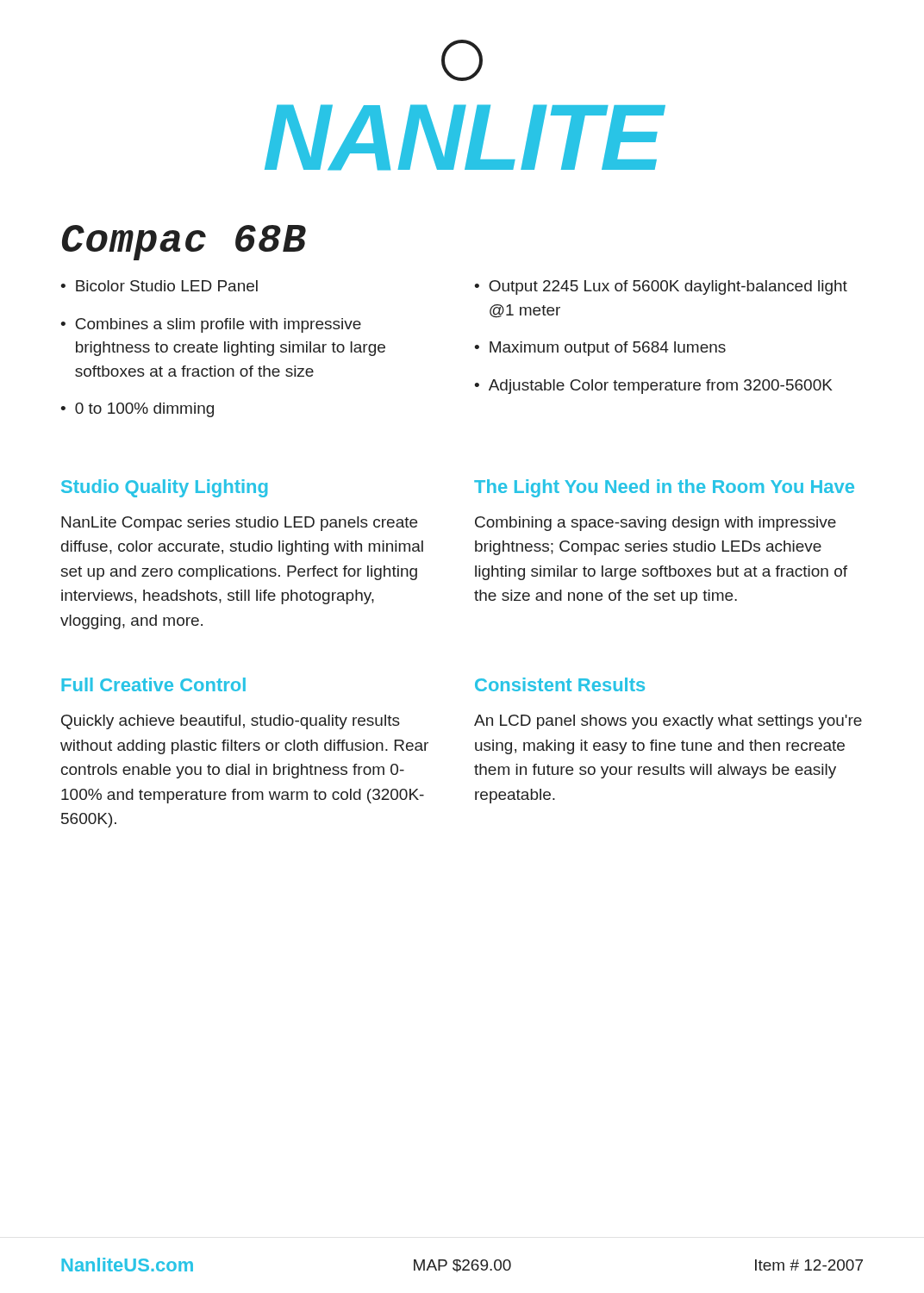The image size is (924, 1293).
Task: Point to the text starting "Combines a slim"
Action: point(230,347)
